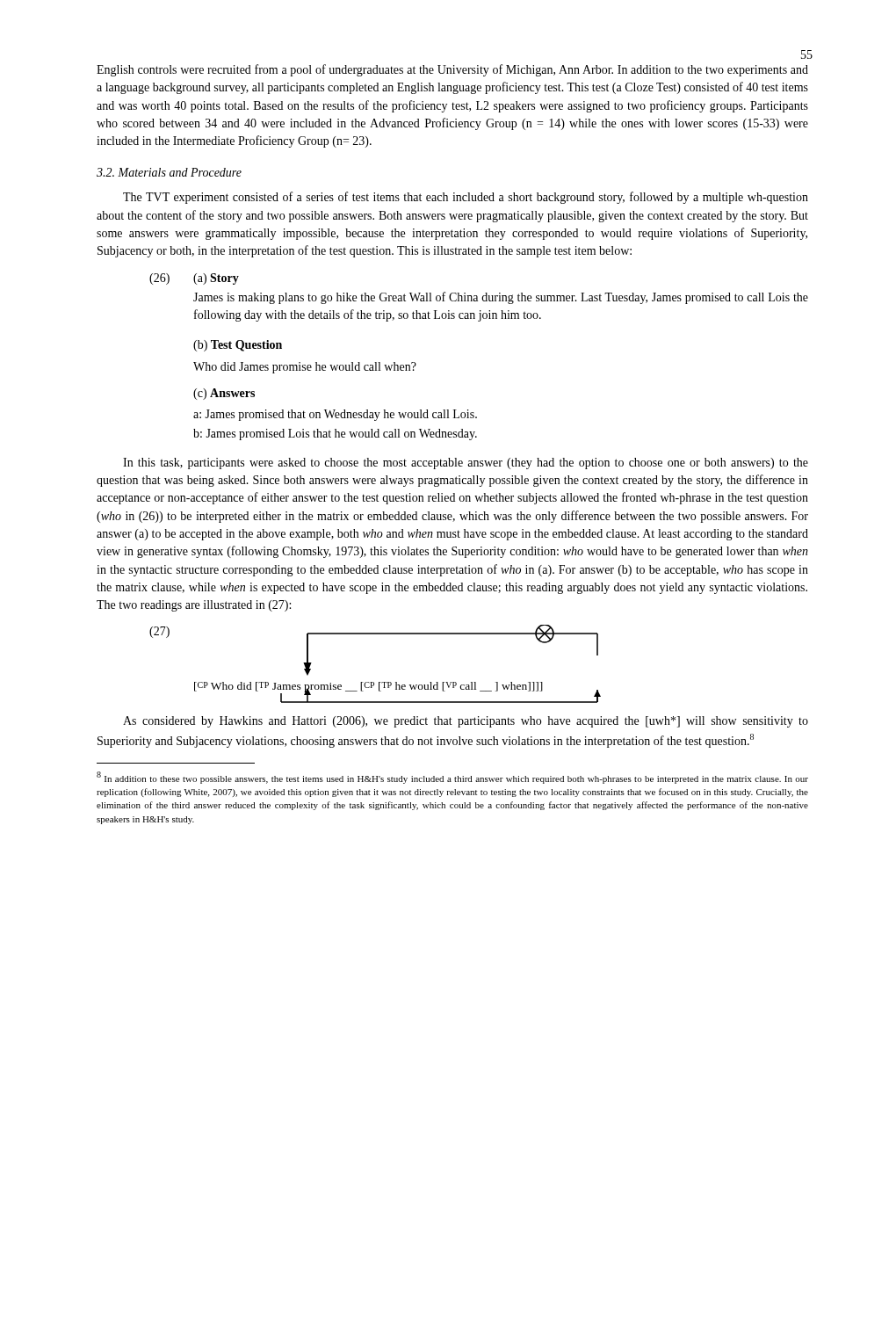Find the list item containing "(c) Answers a: James promised that on"
The image size is (896, 1318).
pyautogui.click(x=224, y=394)
